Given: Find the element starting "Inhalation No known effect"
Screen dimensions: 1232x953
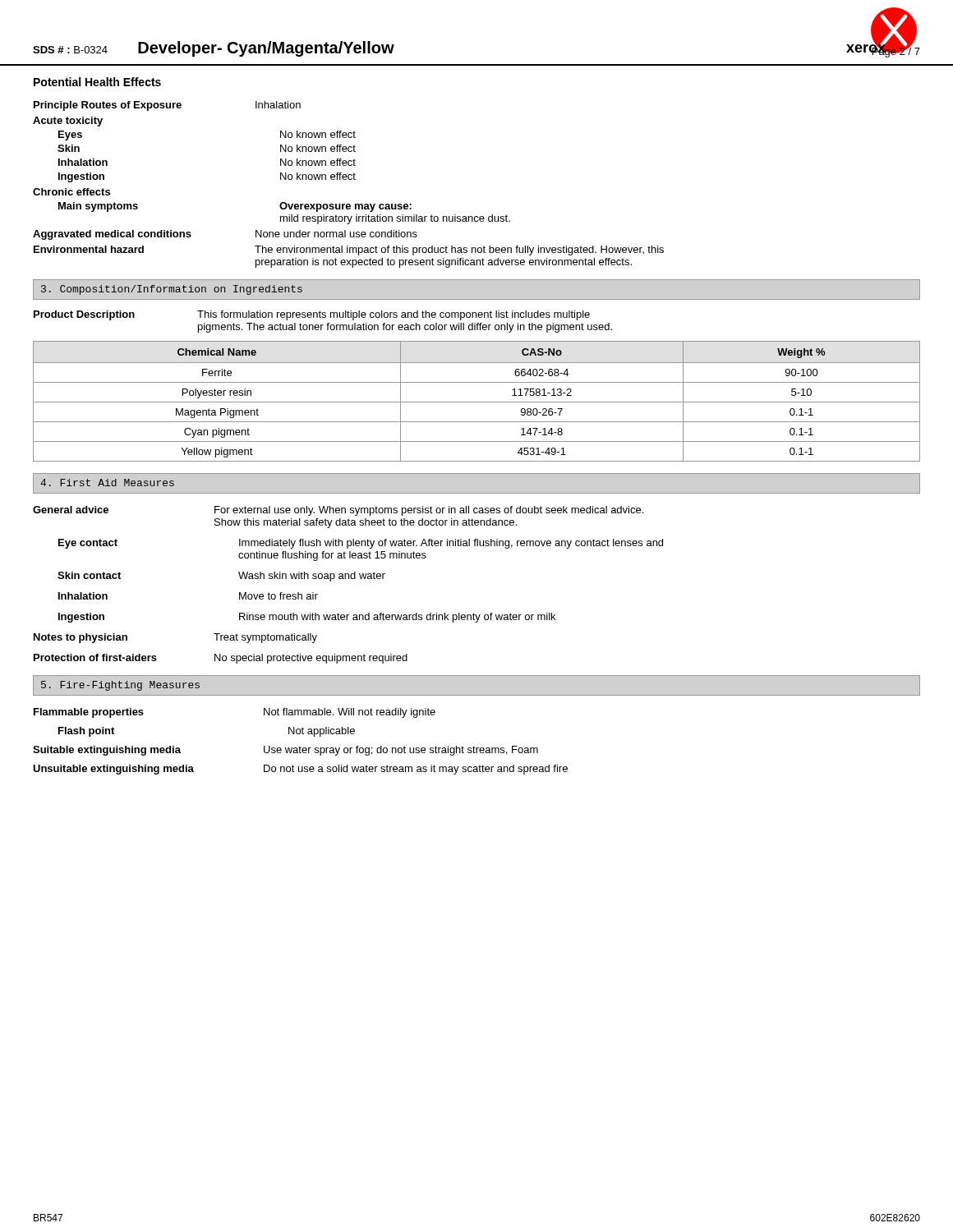Looking at the screenshot, I should 83,162.
